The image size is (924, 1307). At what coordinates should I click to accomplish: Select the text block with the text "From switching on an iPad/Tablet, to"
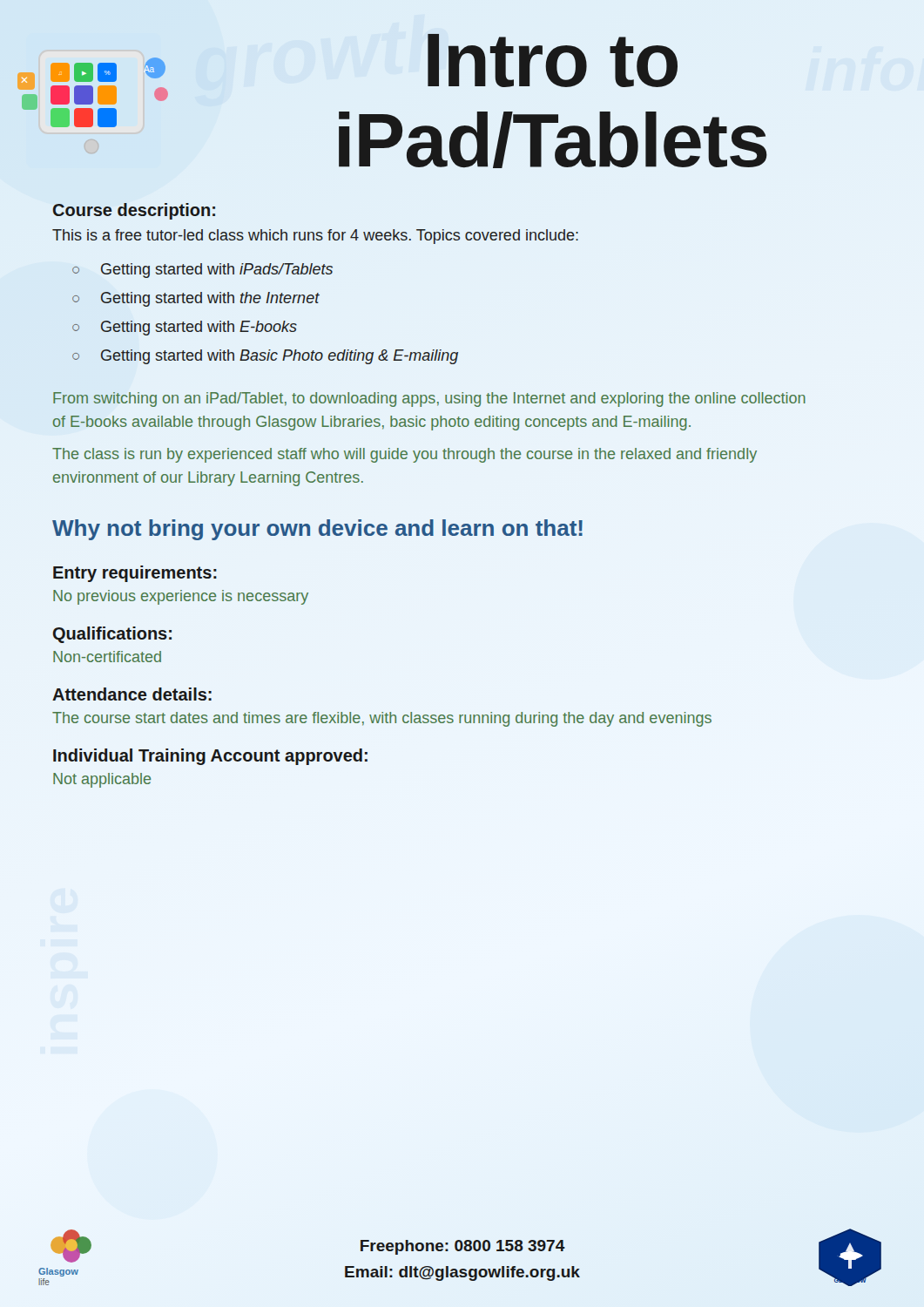pos(431,410)
